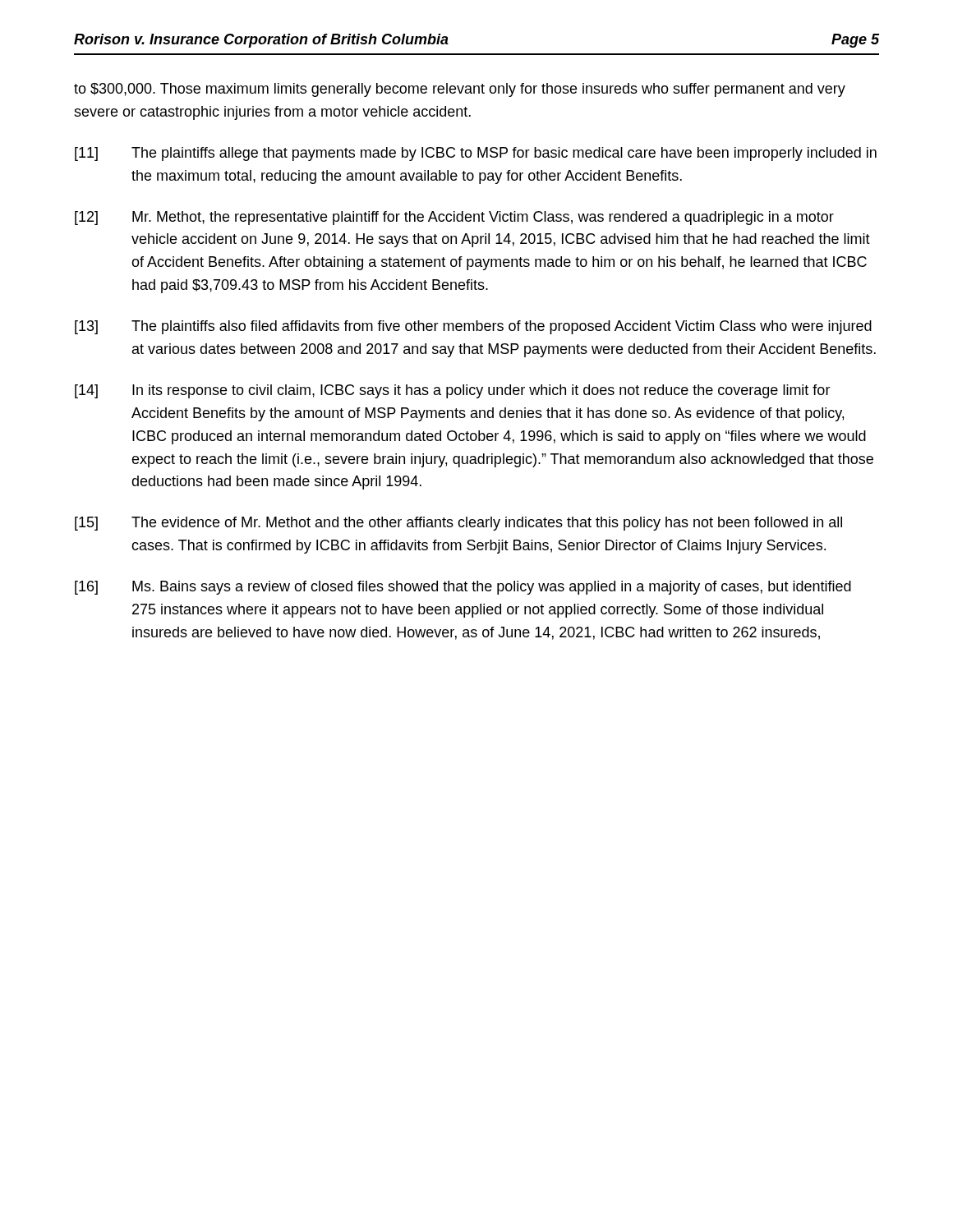Where is the passage that starts "[11] The plaintiffs allege that payments made"?
The width and height of the screenshot is (953, 1232).
pos(476,165)
